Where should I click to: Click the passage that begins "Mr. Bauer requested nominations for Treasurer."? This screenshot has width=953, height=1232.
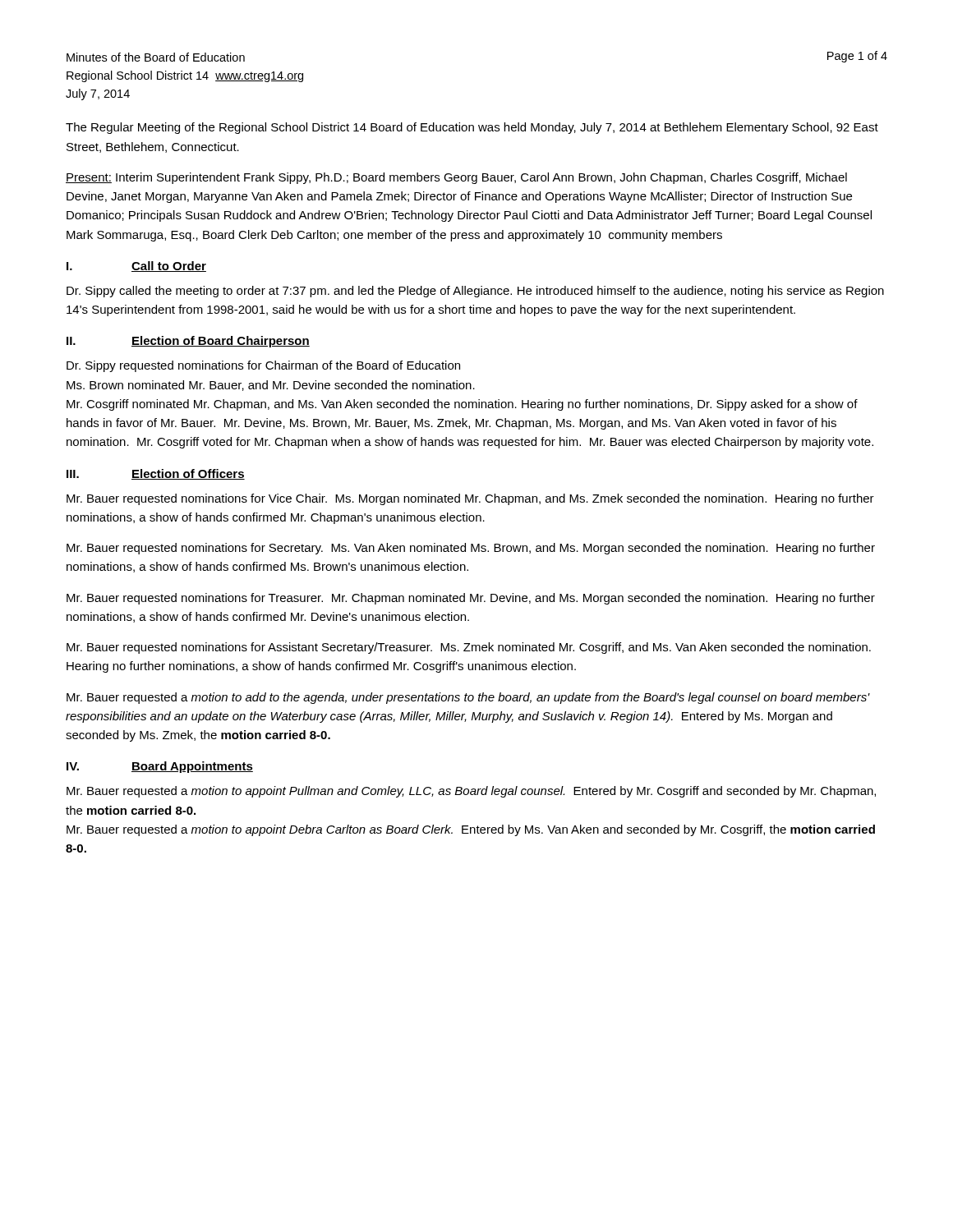[470, 607]
